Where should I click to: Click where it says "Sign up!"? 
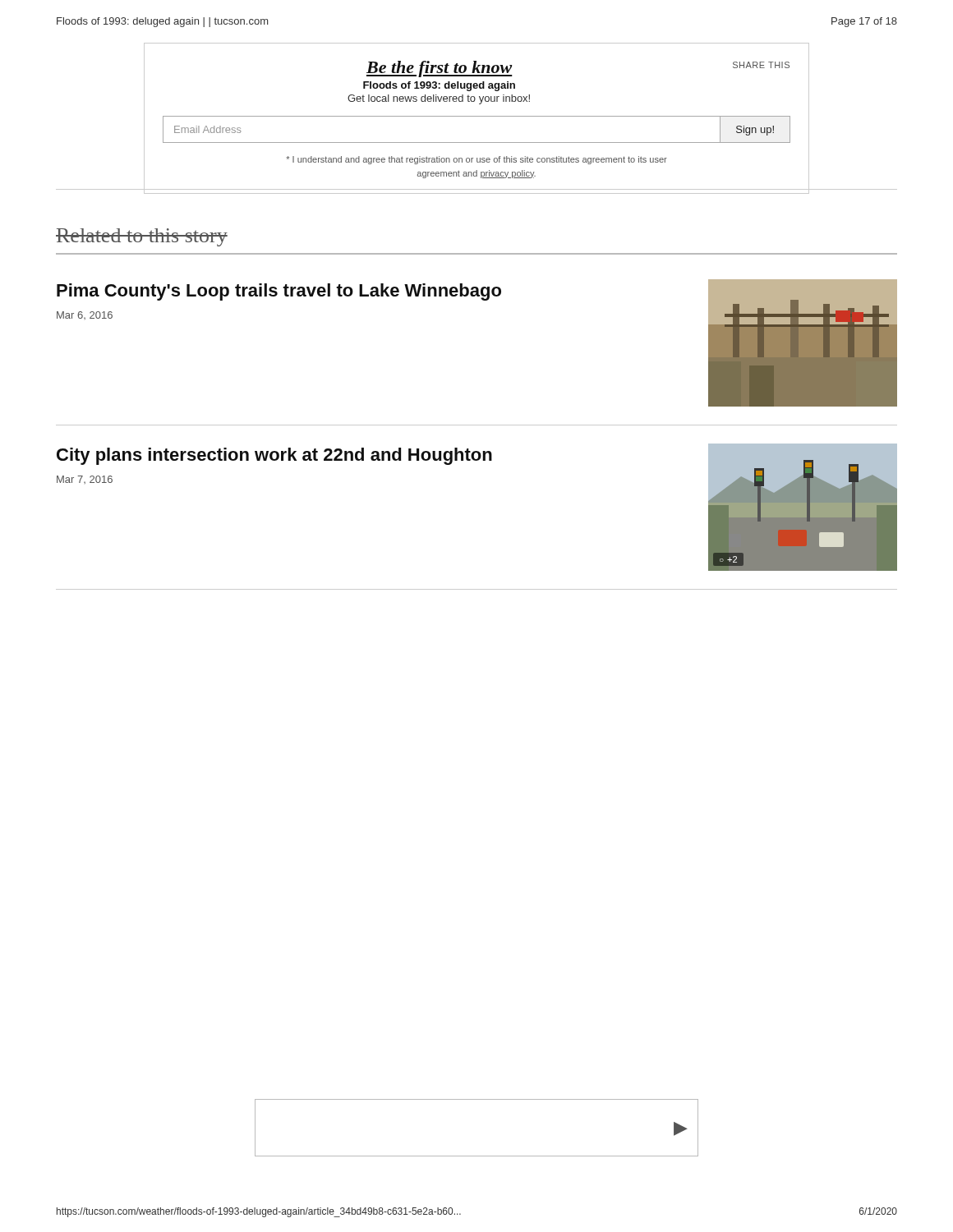pyautogui.click(x=755, y=129)
